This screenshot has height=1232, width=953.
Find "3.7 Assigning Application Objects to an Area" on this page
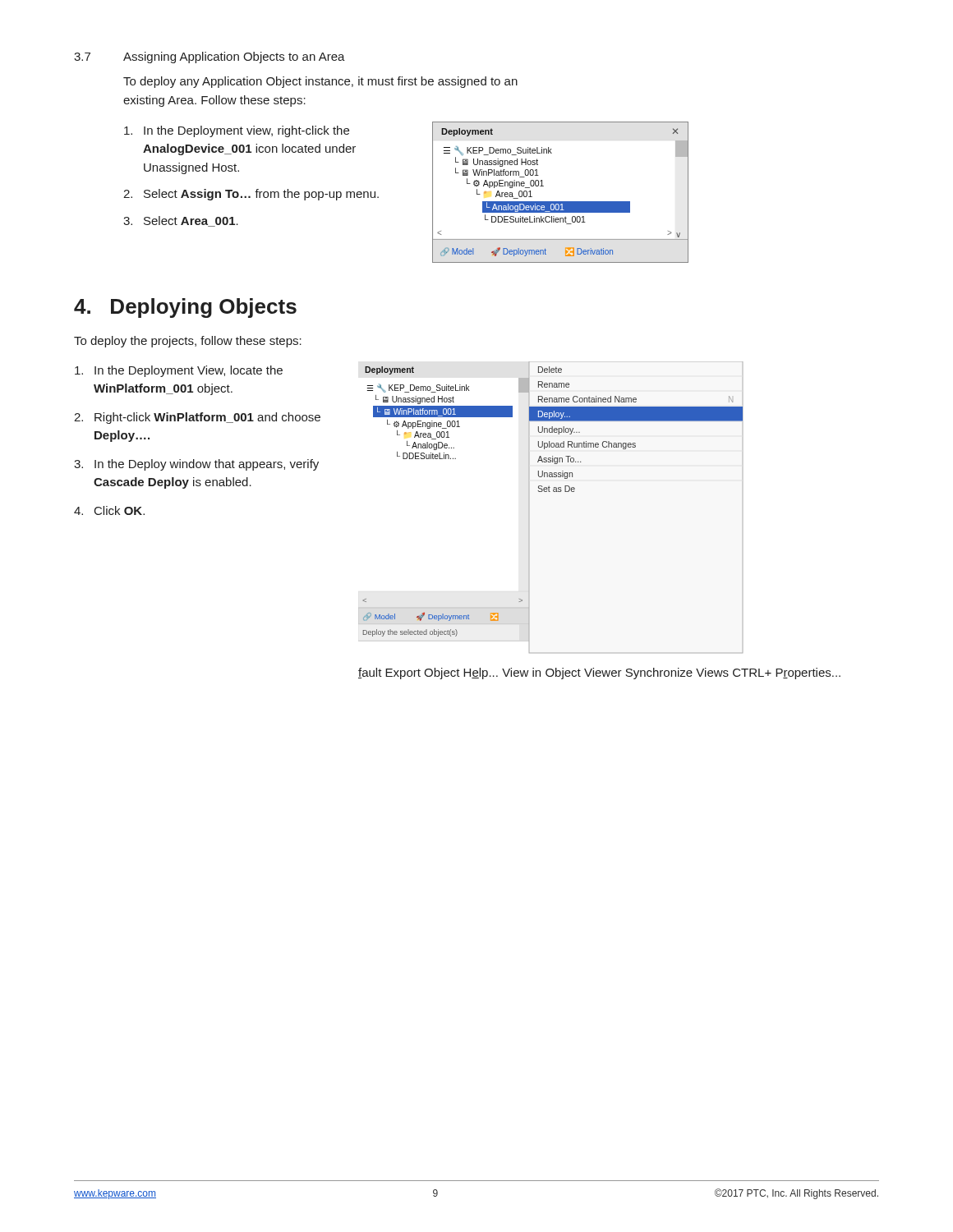[x=209, y=56]
